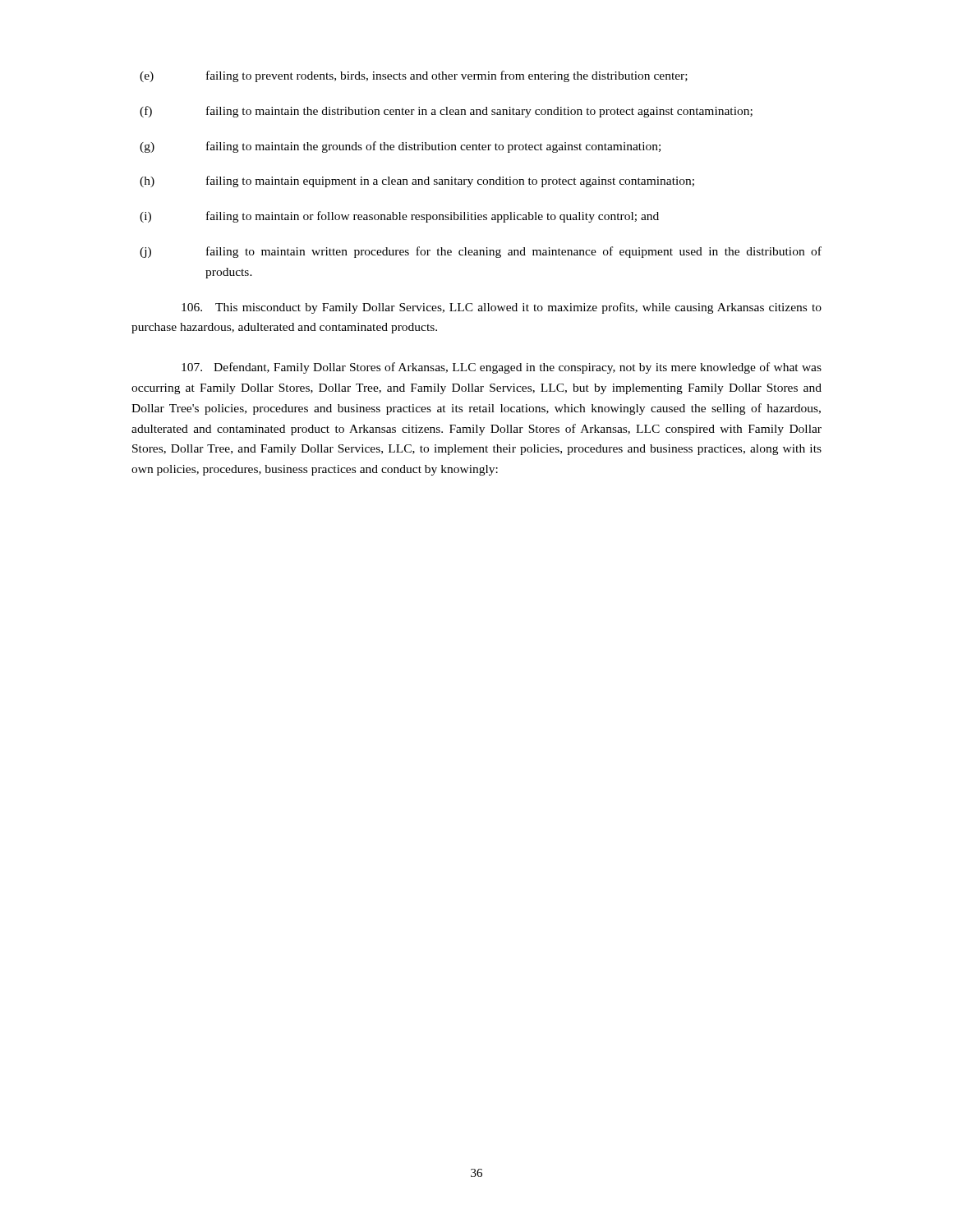The width and height of the screenshot is (953, 1232).
Task: Click on the text block starting "(f) failing to maintain"
Action: [476, 111]
